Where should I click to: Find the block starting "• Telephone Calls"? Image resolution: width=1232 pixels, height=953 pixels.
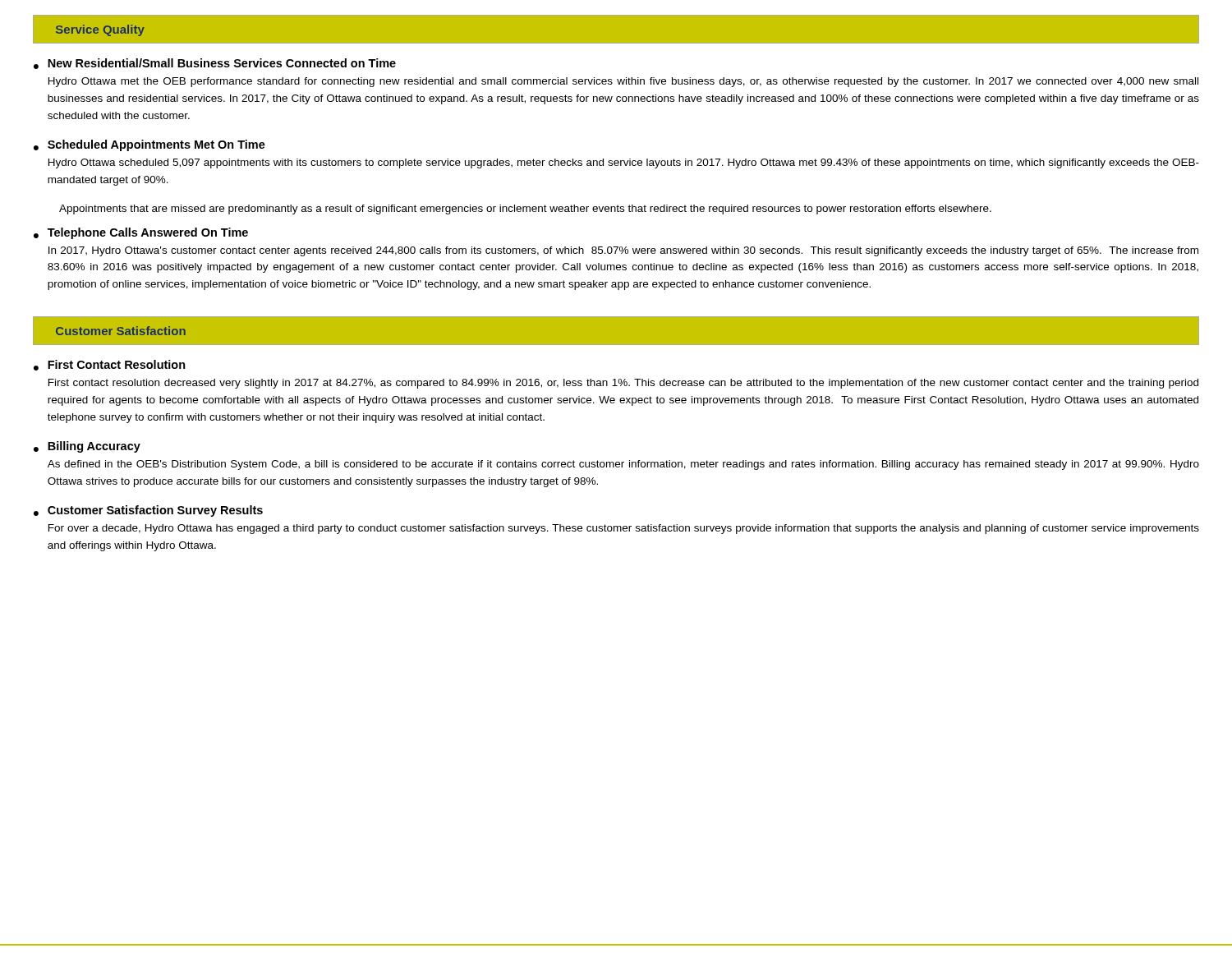(616, 262)
